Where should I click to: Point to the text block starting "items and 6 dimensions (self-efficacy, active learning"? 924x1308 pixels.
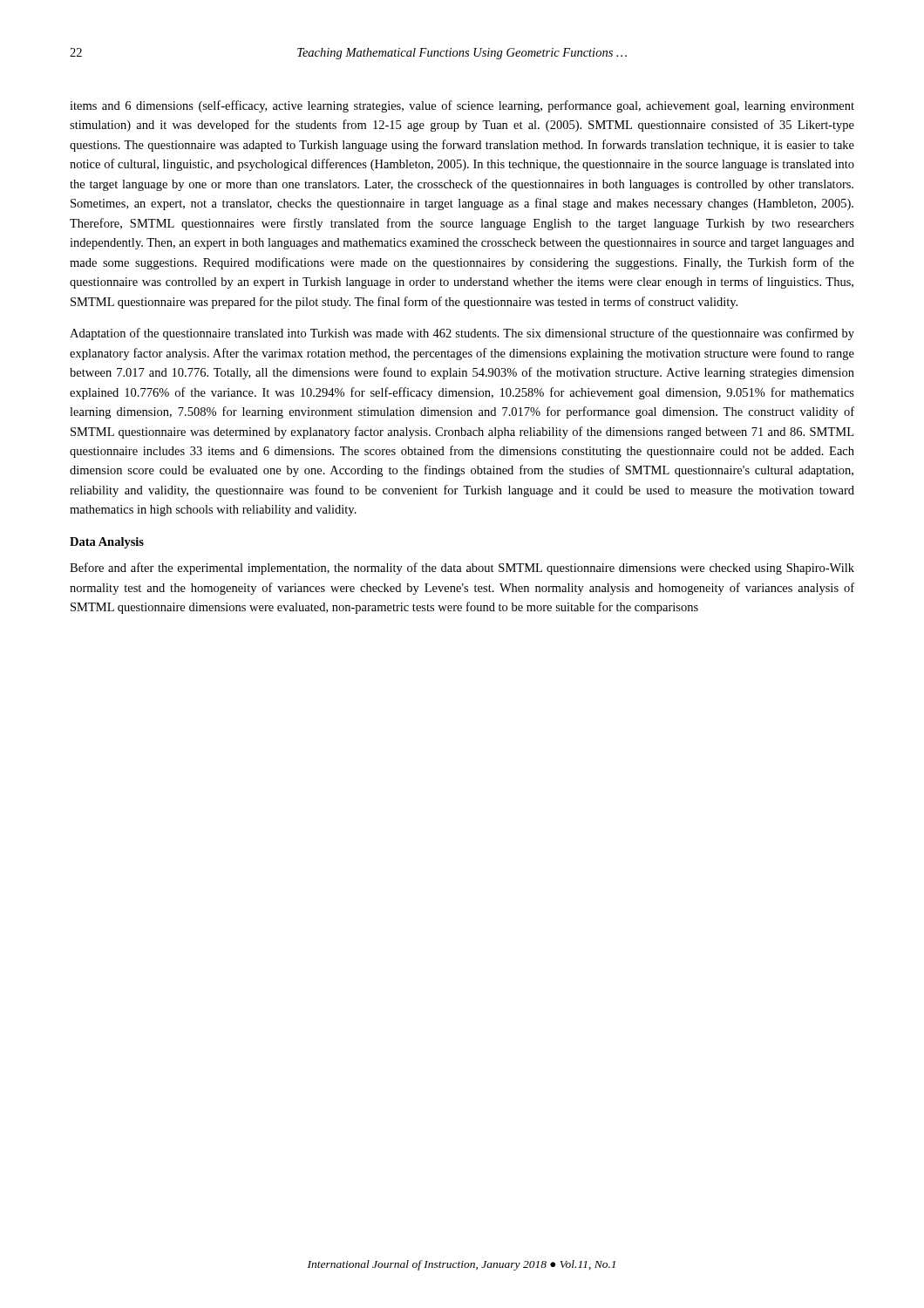(462, 204)
